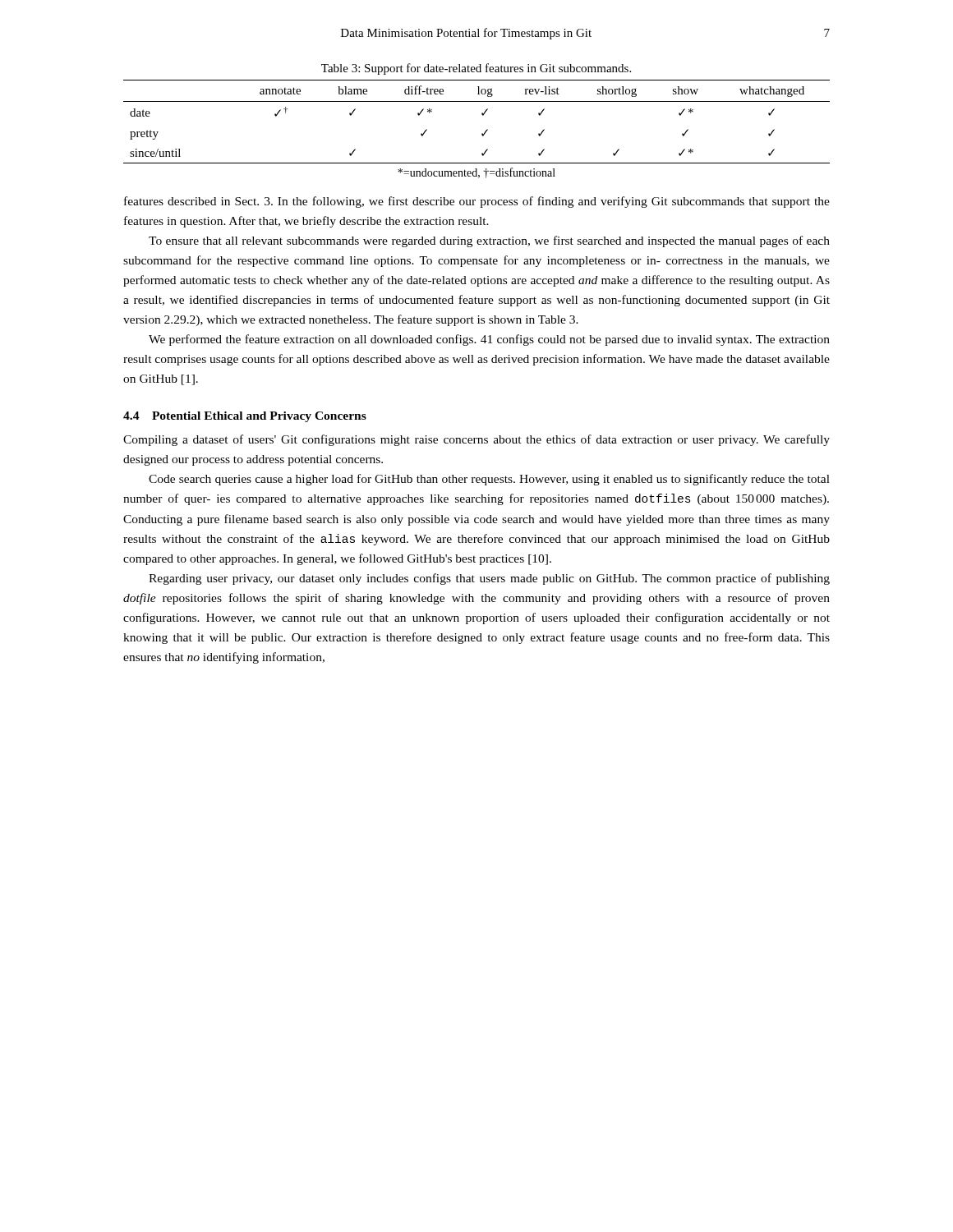Image resolution: width=953 pixels, height=1232 pixels.
Task: Point to the element starting "Code search queries cause a higher"
Action: click(x=476, y=519)
